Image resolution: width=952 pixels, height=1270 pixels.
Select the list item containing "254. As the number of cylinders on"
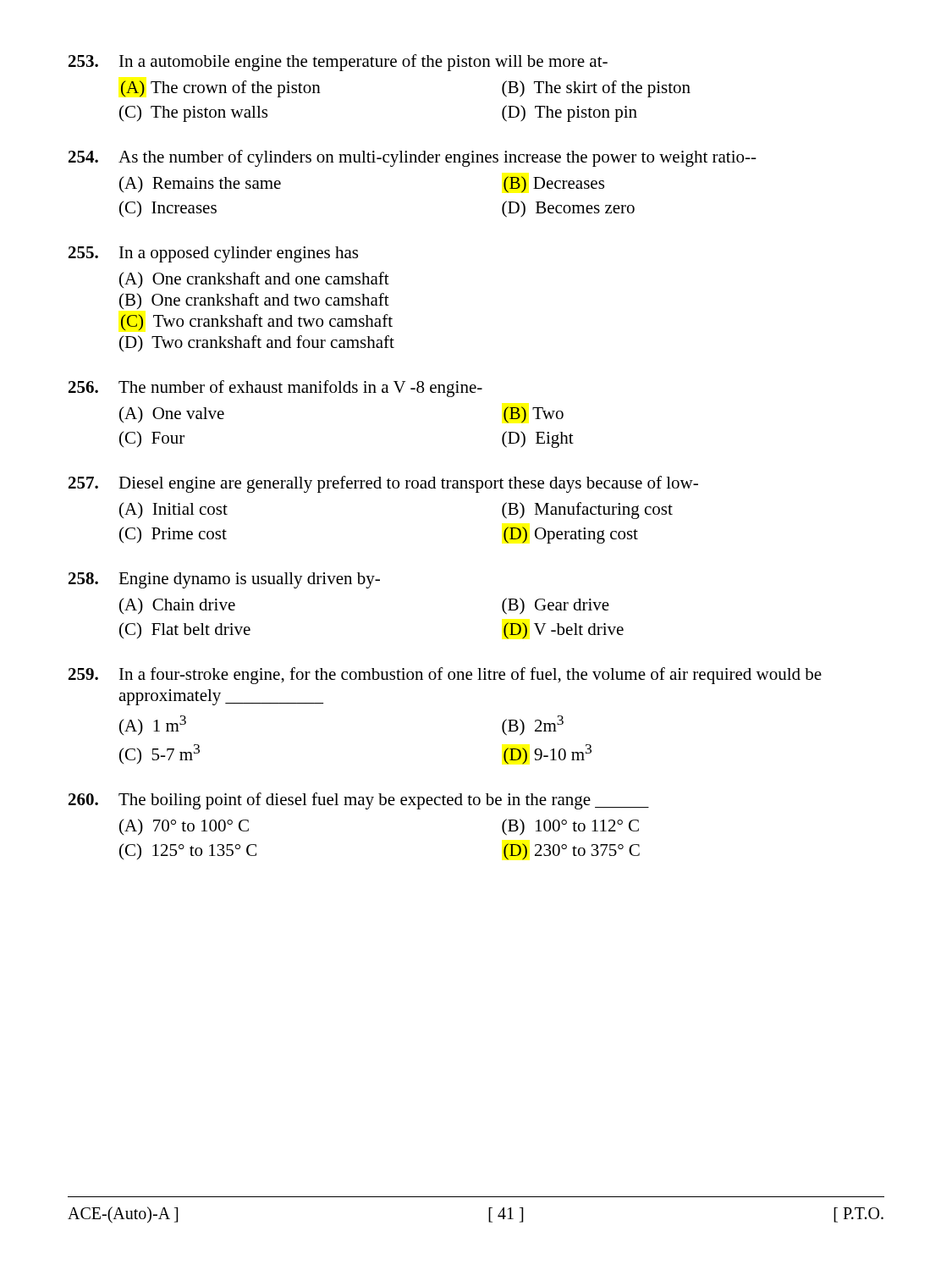(x=413, y=158)
